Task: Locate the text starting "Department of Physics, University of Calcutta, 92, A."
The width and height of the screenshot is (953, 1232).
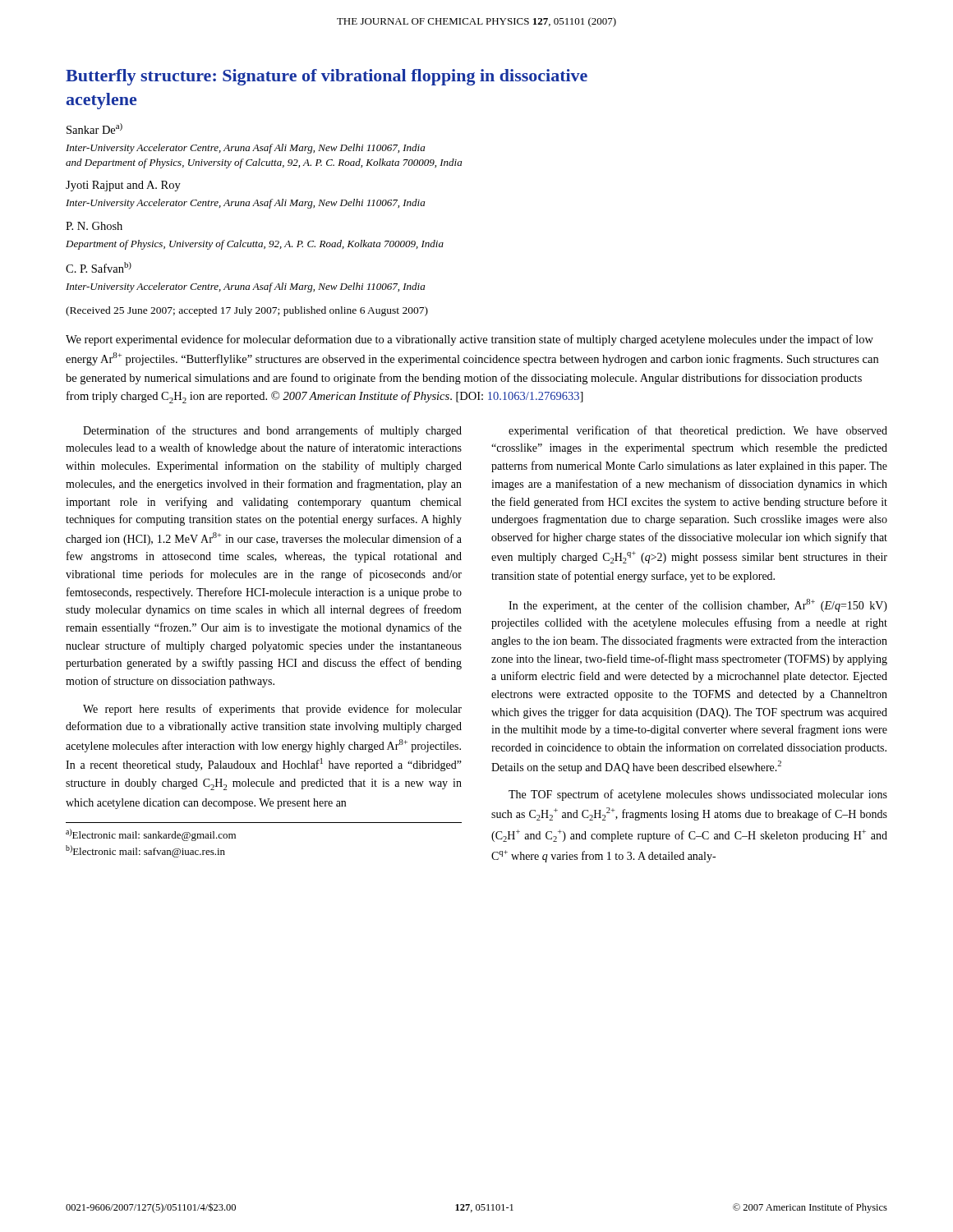Action: pos(255,243)
